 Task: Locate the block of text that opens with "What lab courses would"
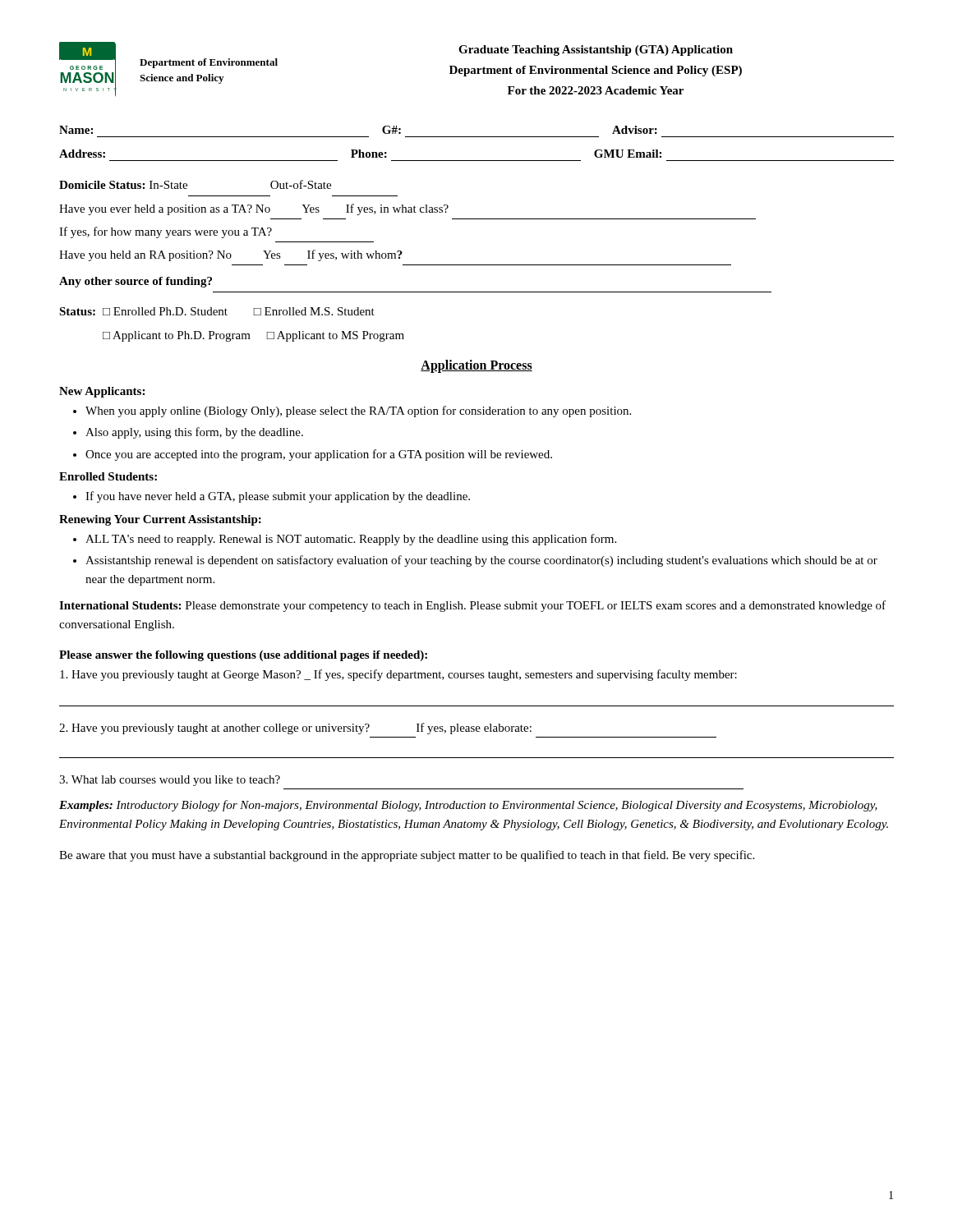(401, 781)
